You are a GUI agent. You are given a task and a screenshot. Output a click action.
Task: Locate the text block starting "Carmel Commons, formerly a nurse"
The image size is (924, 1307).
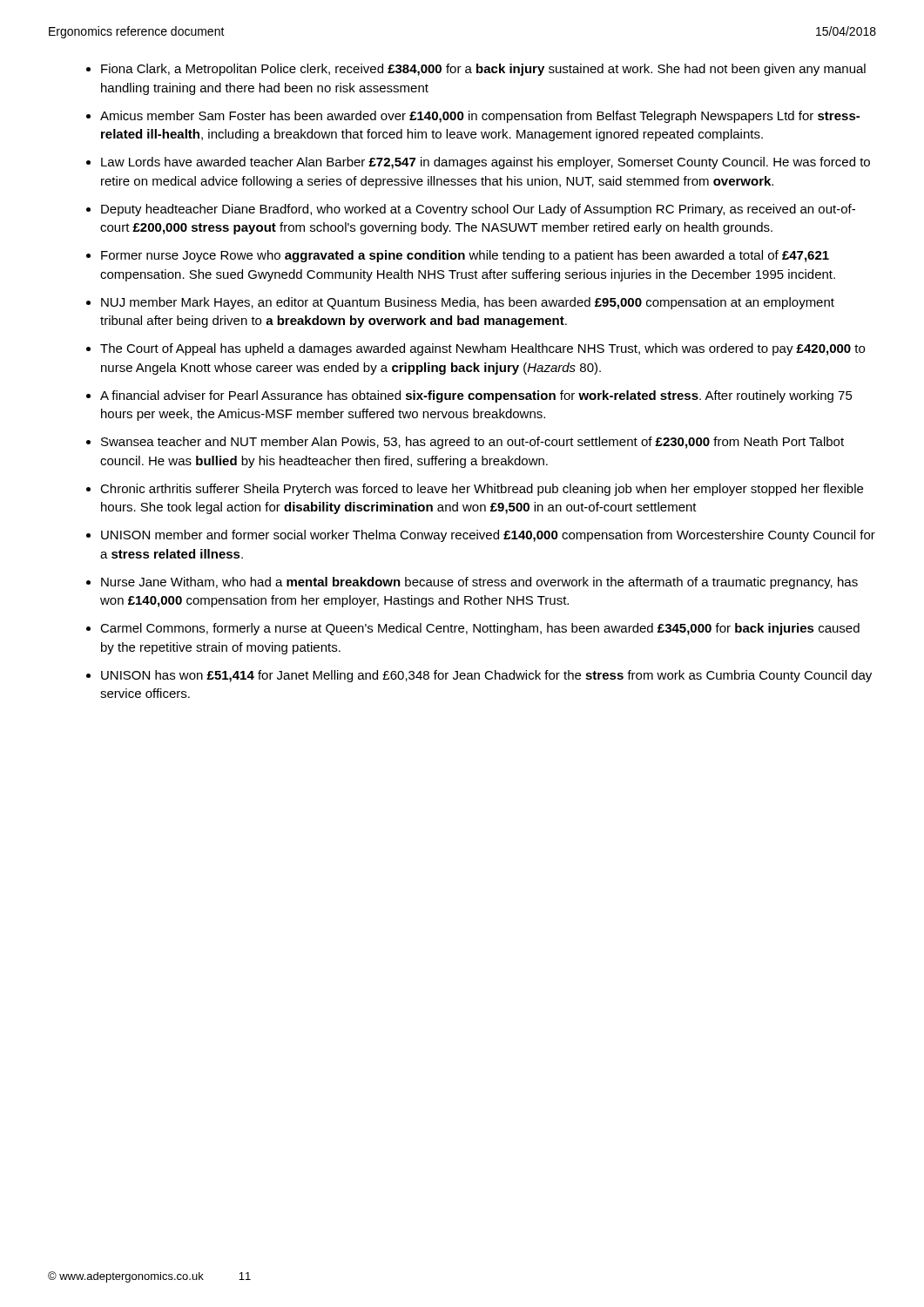(x=480, y=637)
